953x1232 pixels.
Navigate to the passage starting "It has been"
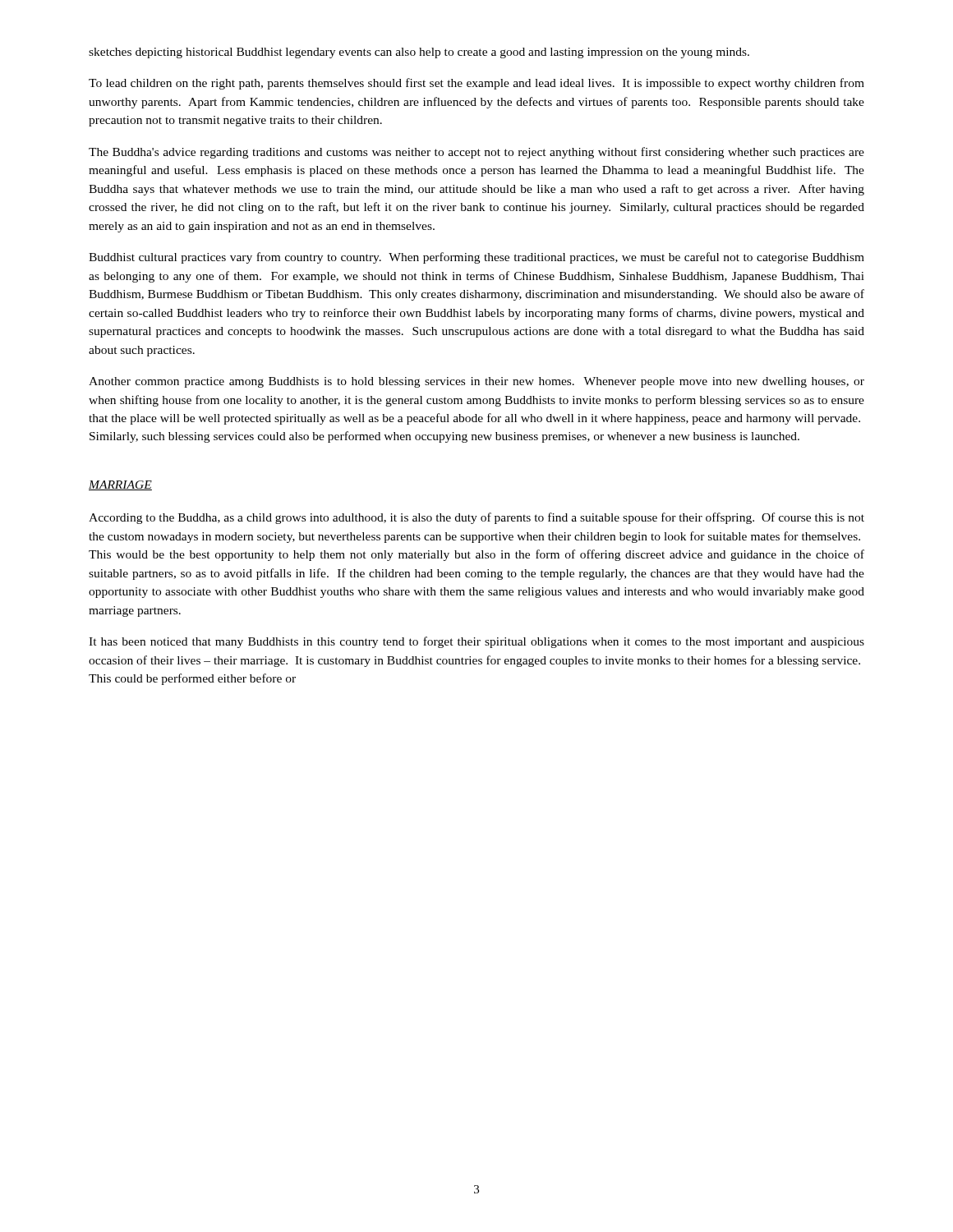coord(476,660)
